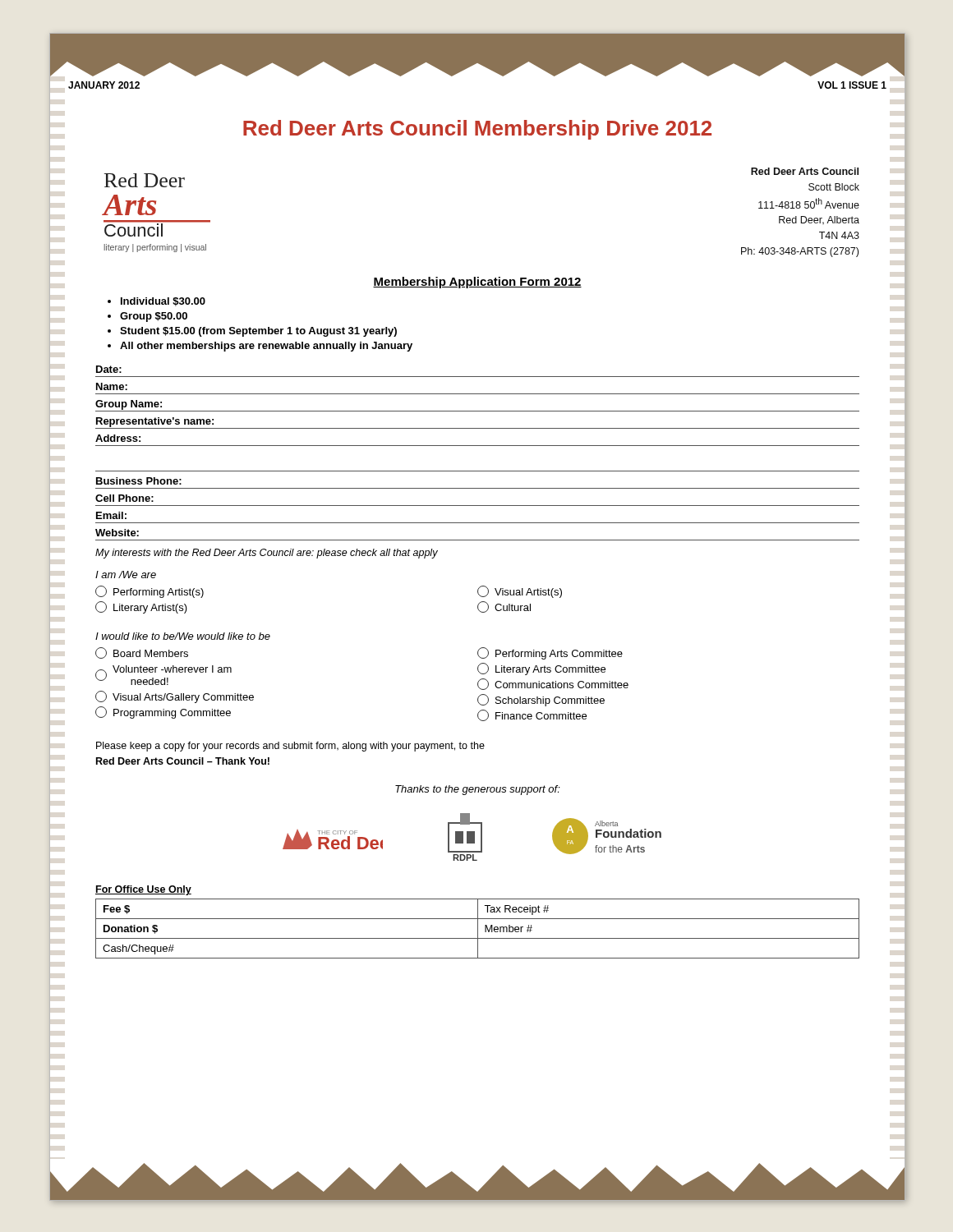Click on the list item that says "All other memberships are renewable annually in"
Image resolution: width=953 pixels, height=1232 pixels.
266,345
